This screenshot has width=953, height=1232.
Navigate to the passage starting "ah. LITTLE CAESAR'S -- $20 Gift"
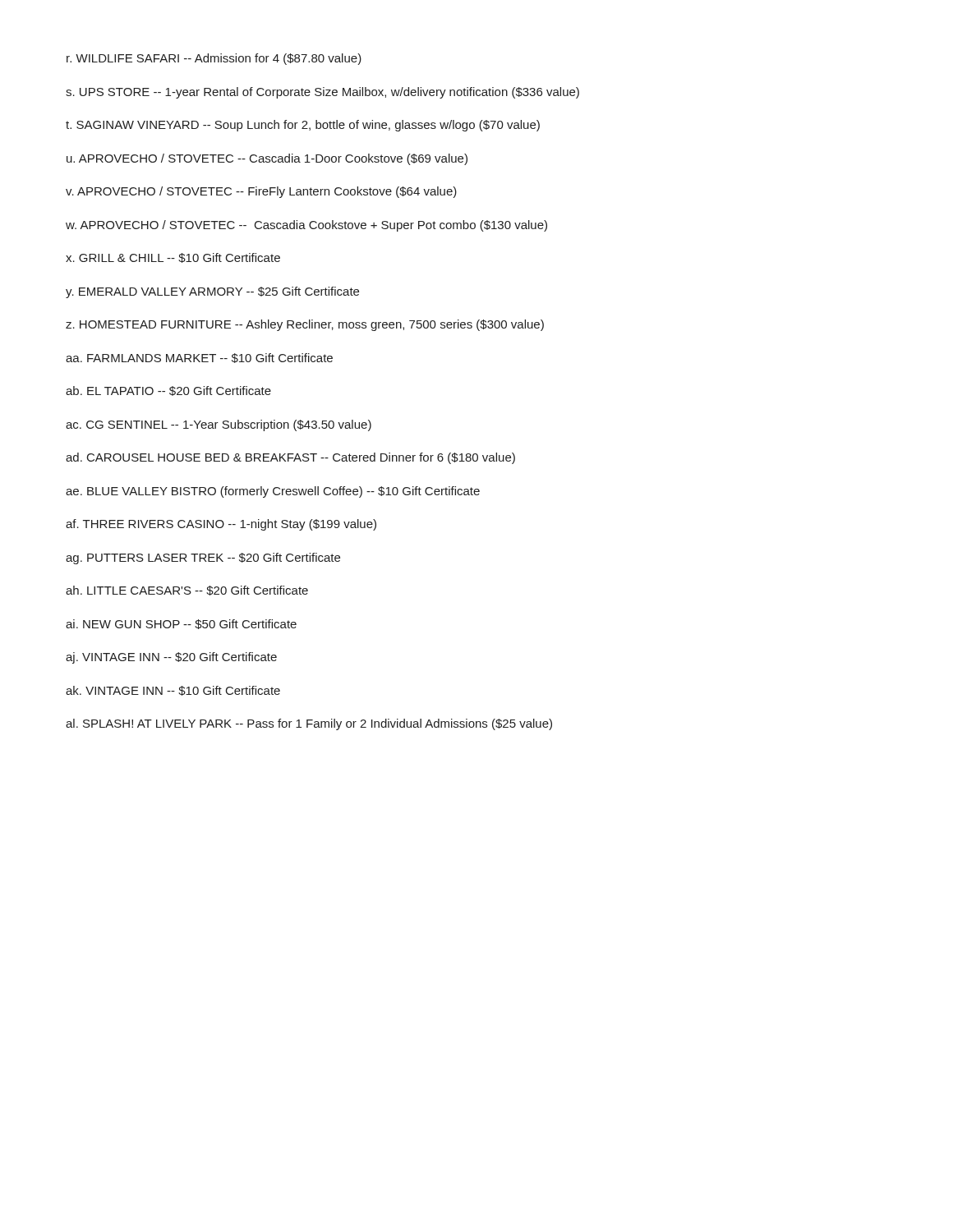point(187,590)
